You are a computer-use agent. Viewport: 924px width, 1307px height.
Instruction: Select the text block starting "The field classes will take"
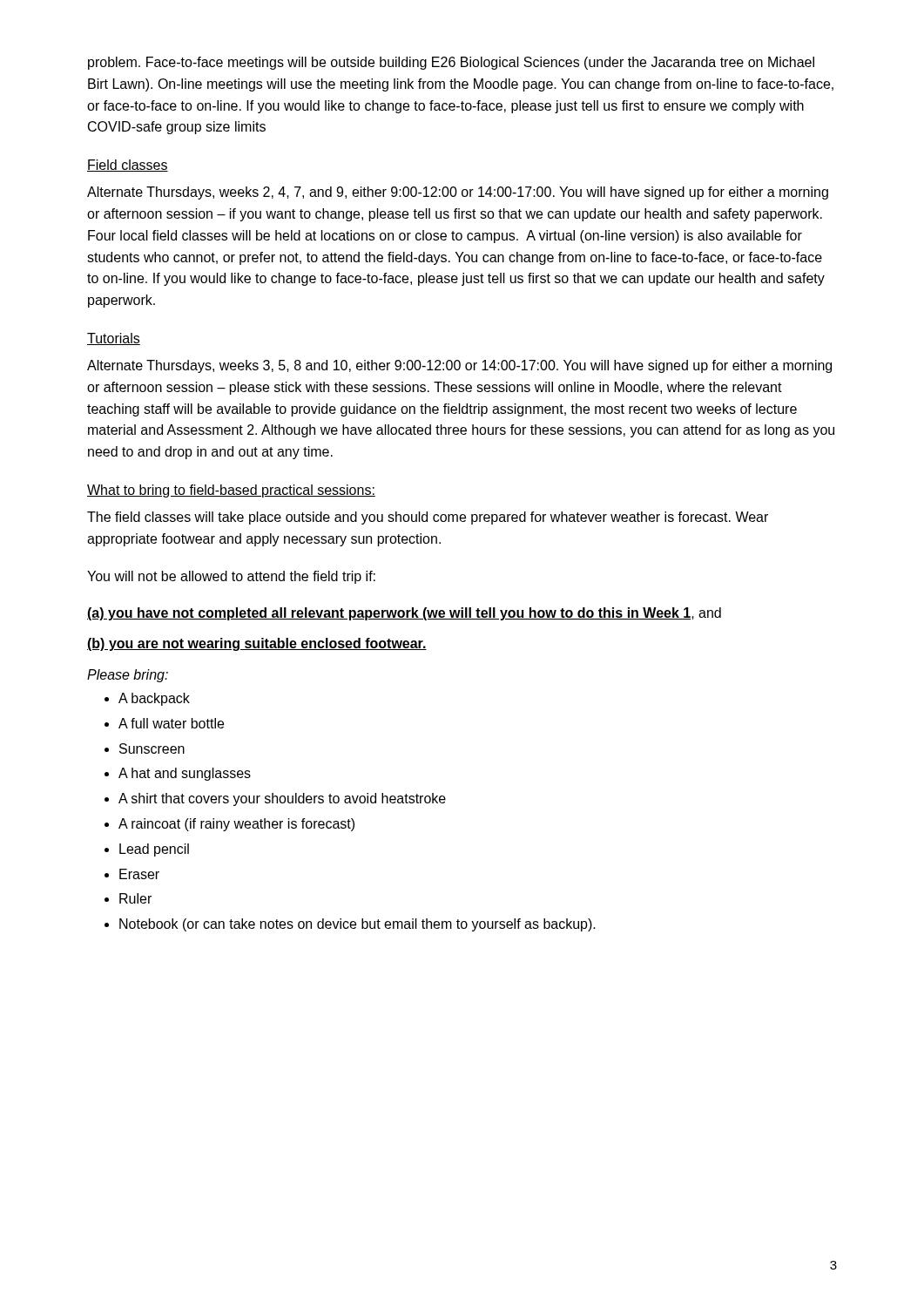(428, 528)
